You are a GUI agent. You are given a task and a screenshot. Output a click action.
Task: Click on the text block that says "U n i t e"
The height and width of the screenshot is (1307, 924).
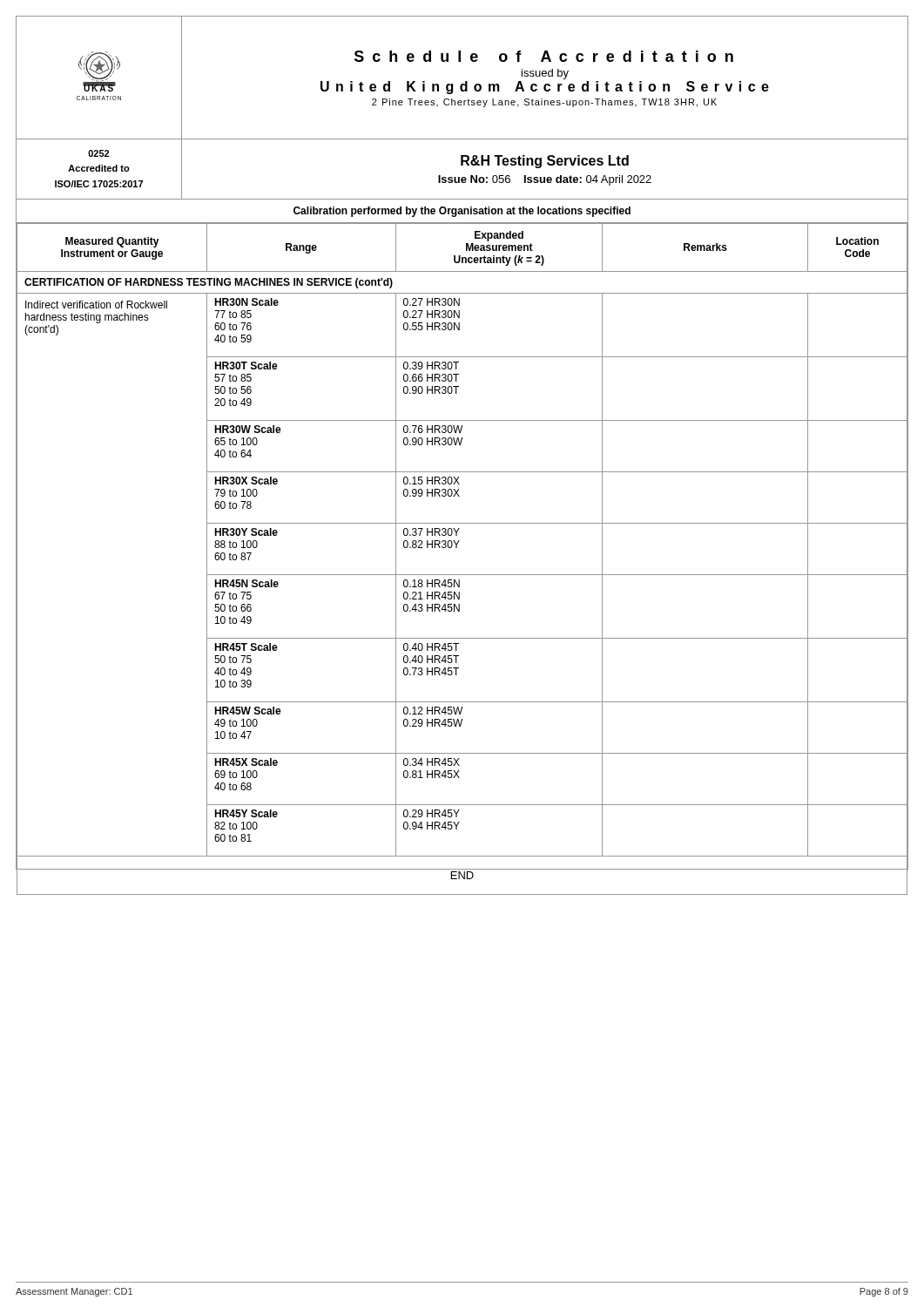545,87
